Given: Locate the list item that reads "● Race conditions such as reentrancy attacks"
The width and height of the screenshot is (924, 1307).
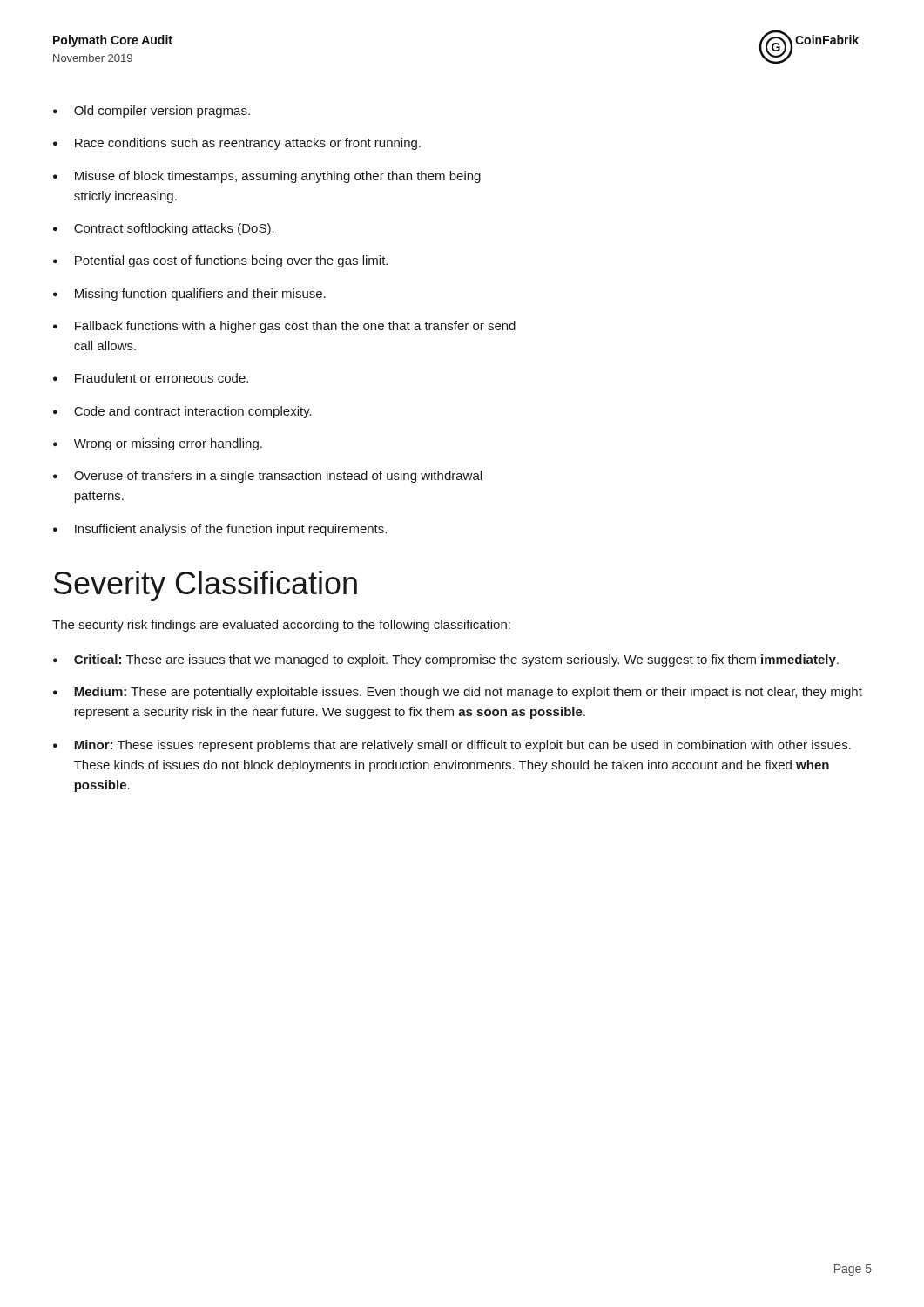Looking at the screenshot, I should [237, 143].
